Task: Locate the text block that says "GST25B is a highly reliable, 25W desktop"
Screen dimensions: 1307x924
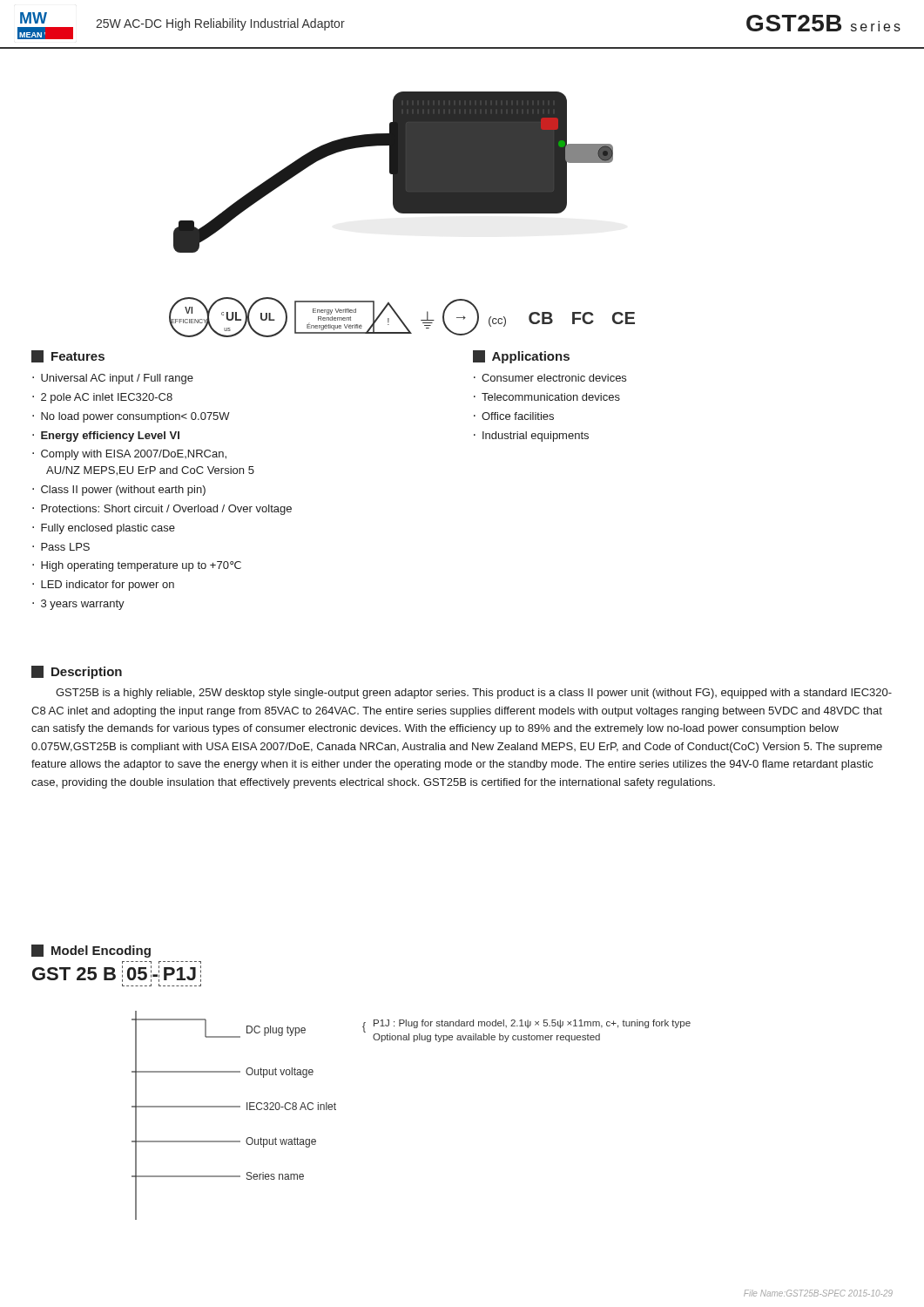Action: pos(462,737)
